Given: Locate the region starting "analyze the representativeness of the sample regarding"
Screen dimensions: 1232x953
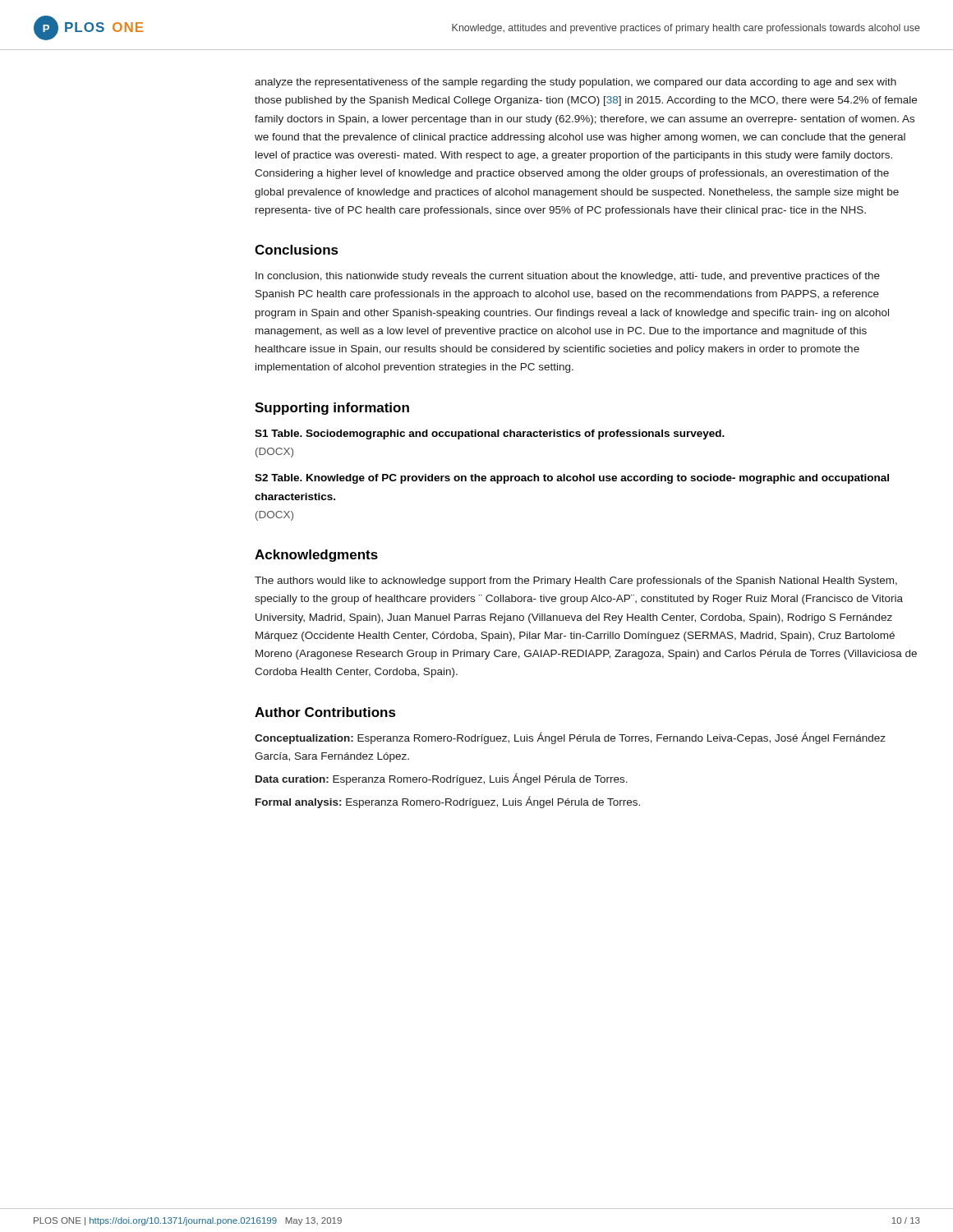Looking at the screenshot, I should pos(586,146).
